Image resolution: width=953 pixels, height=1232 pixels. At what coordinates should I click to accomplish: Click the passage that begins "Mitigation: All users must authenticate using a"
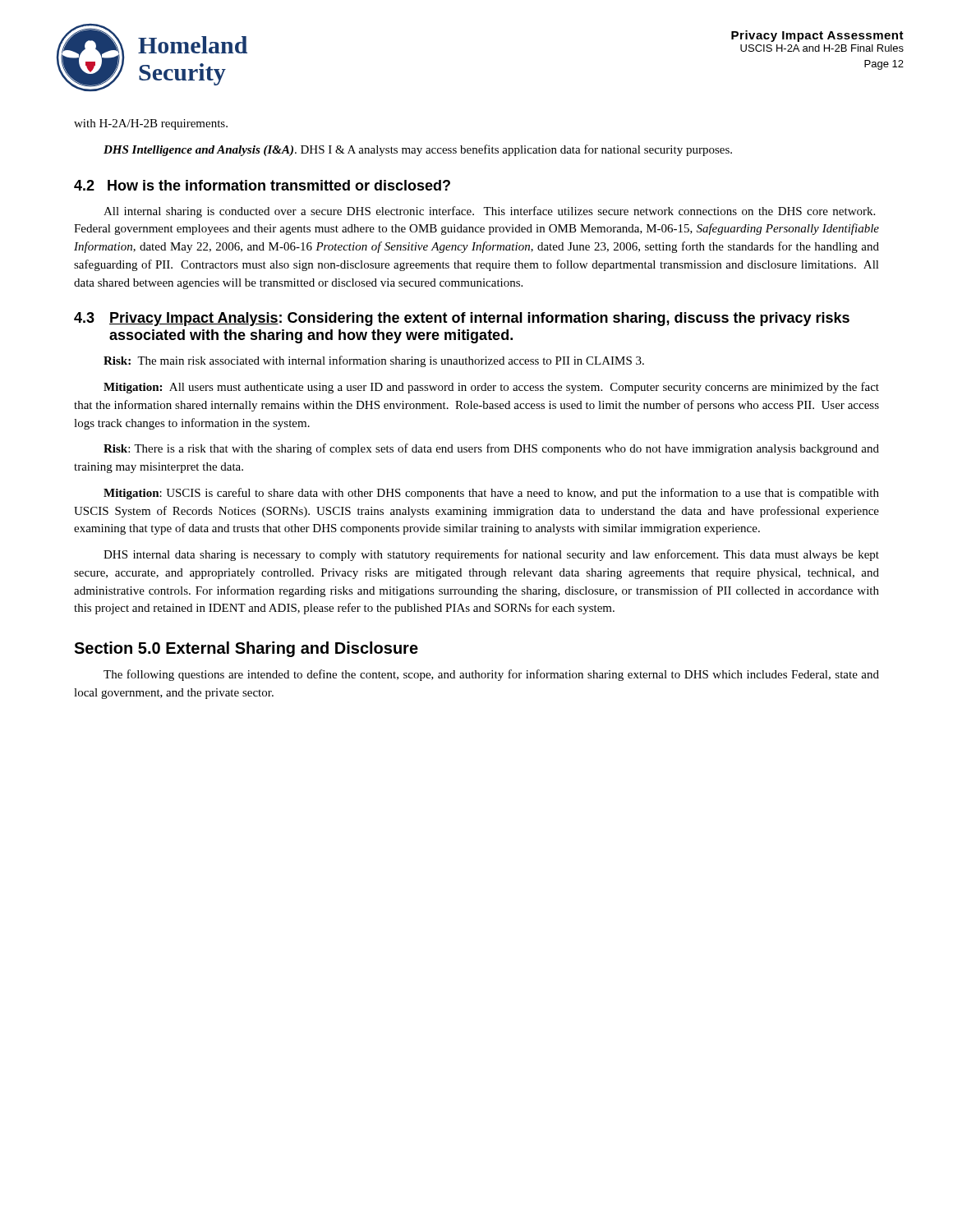pyautogui.click(x=476, y=405)
